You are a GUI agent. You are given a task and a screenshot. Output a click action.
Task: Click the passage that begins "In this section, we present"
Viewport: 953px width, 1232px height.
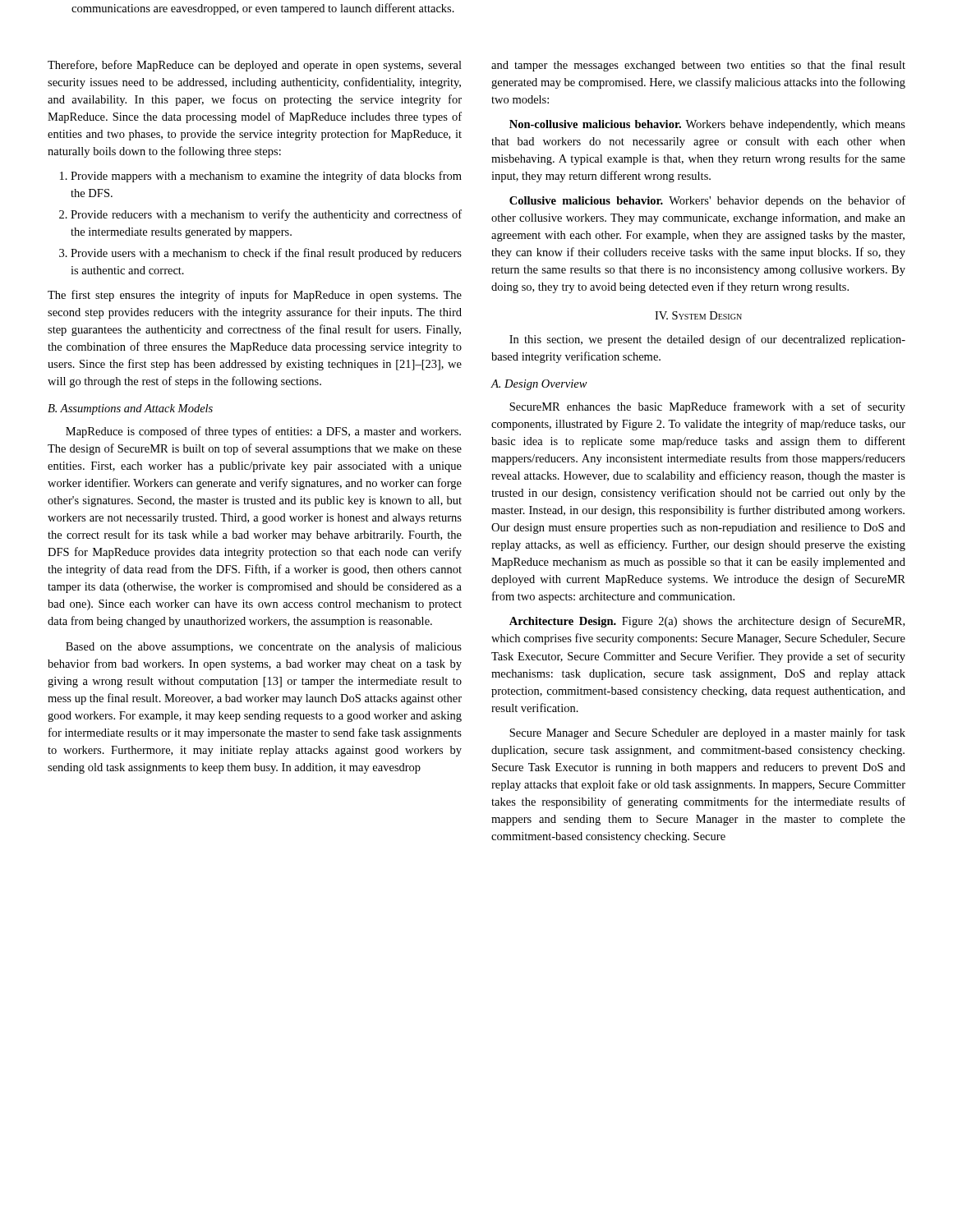tap(698, 348)
